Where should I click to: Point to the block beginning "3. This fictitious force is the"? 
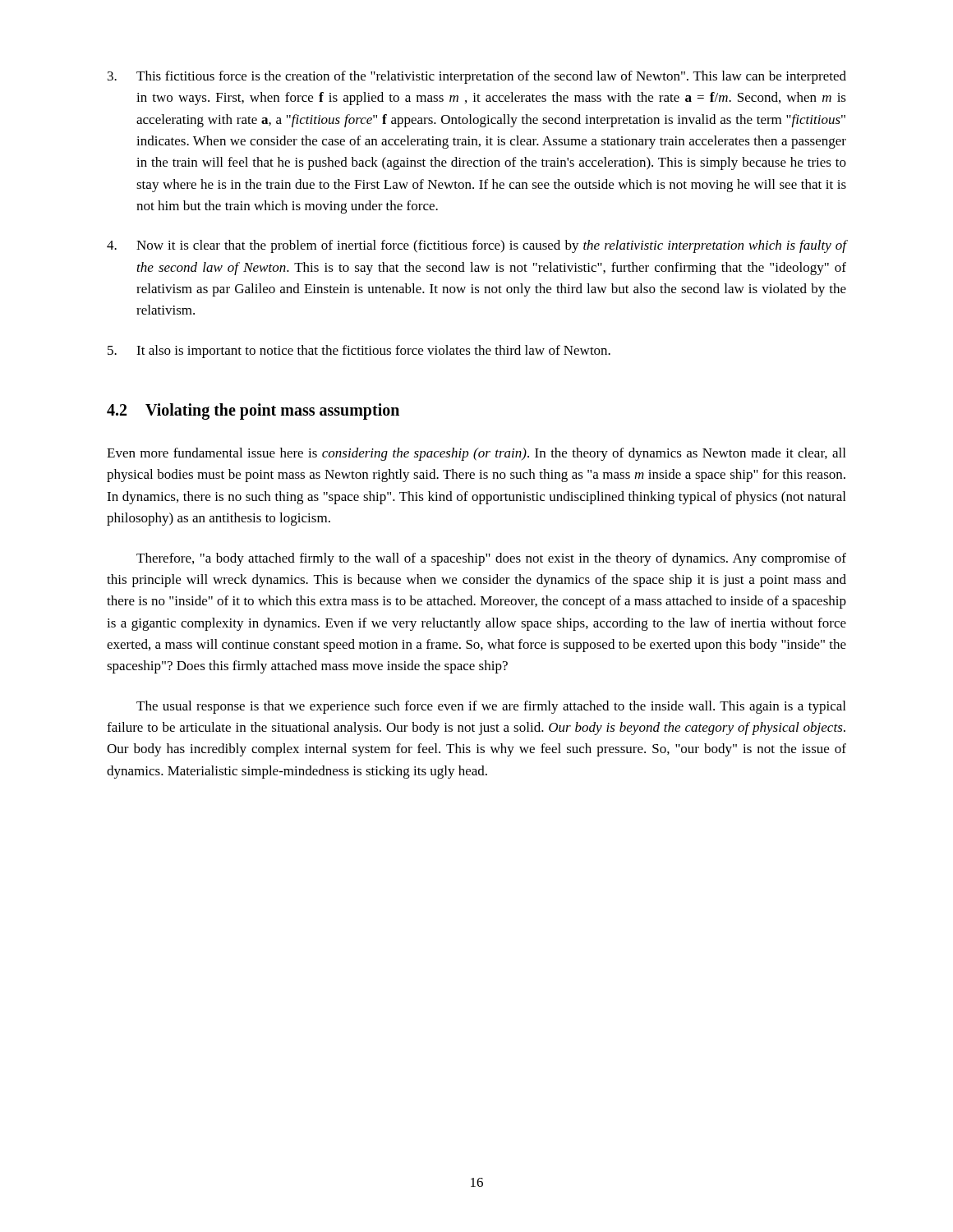click(x=476, y=141)
